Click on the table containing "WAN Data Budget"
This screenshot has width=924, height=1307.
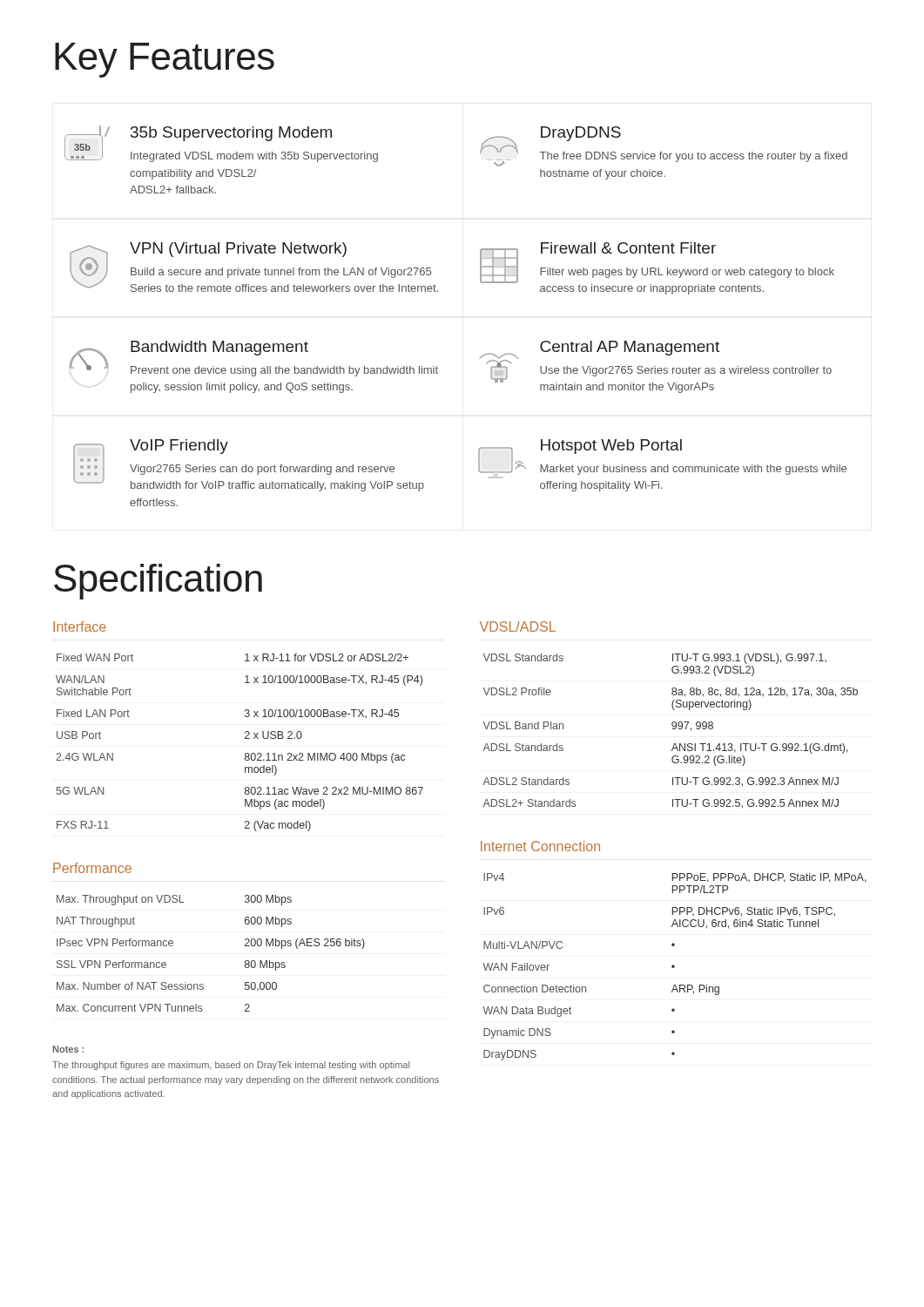click(x=676, y=966)
